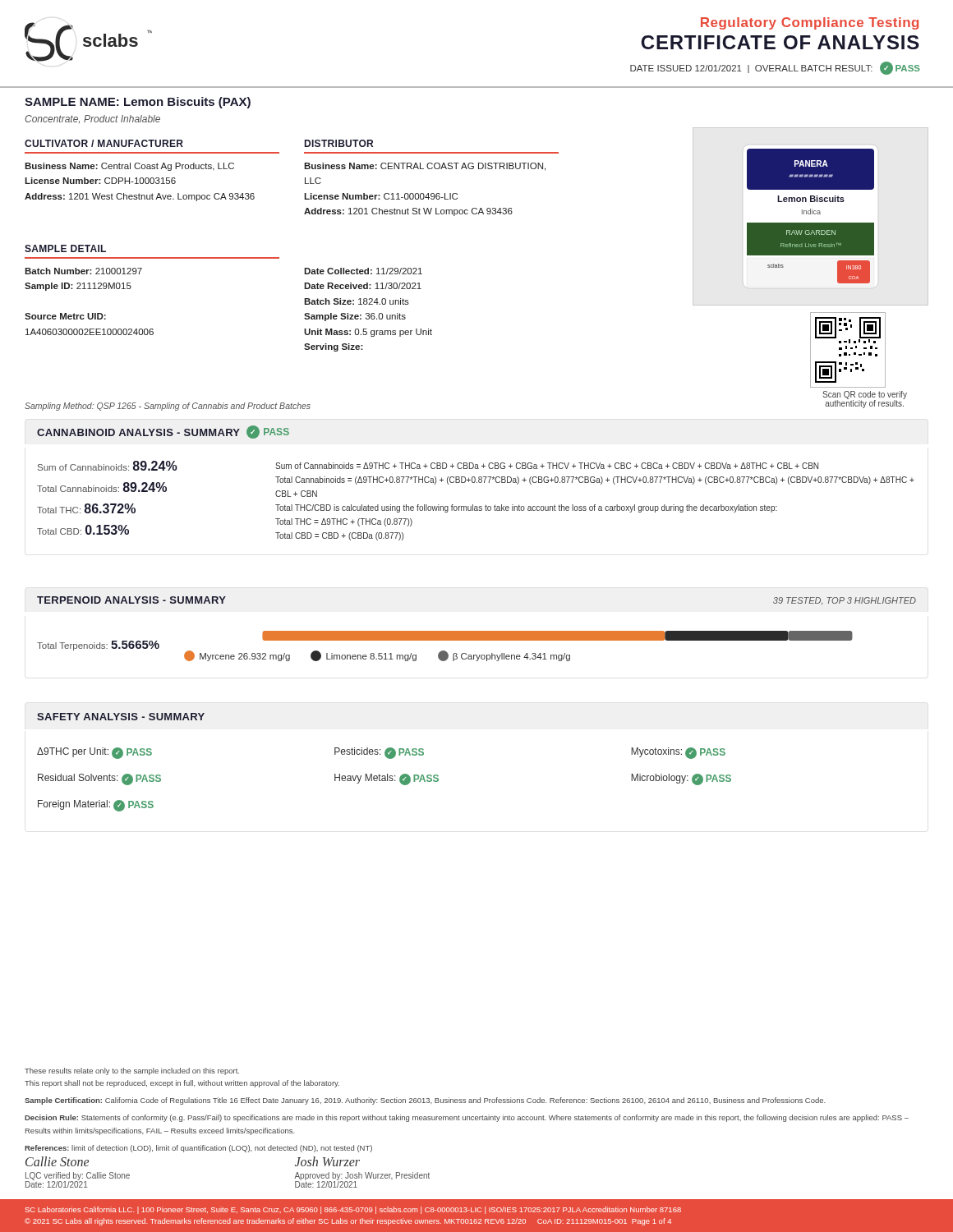
Task: Locate the text with the text "Total THC: 86.372%"
Action: click(x=144, y=509)
